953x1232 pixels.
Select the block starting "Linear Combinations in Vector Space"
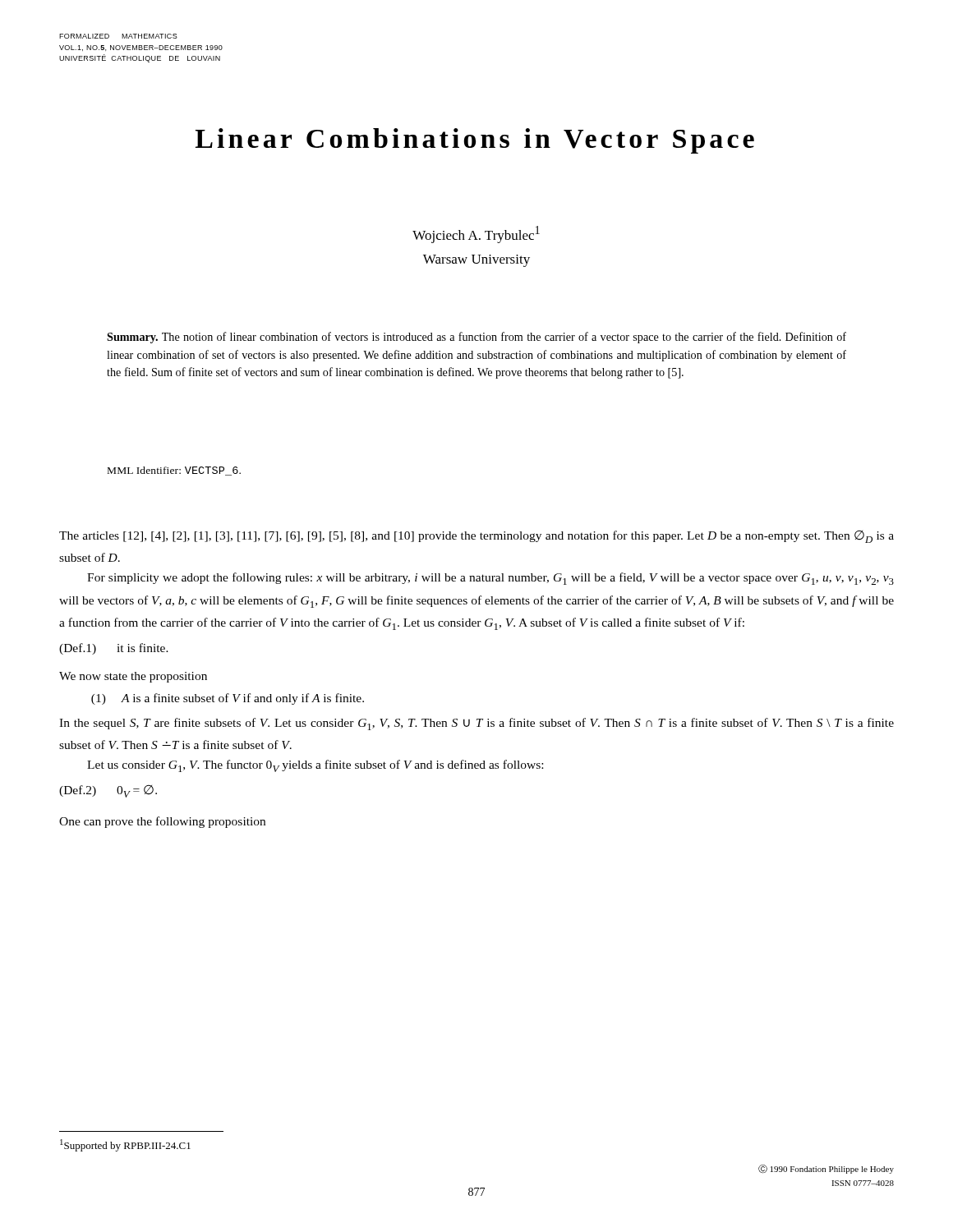[x=476, y=138]
